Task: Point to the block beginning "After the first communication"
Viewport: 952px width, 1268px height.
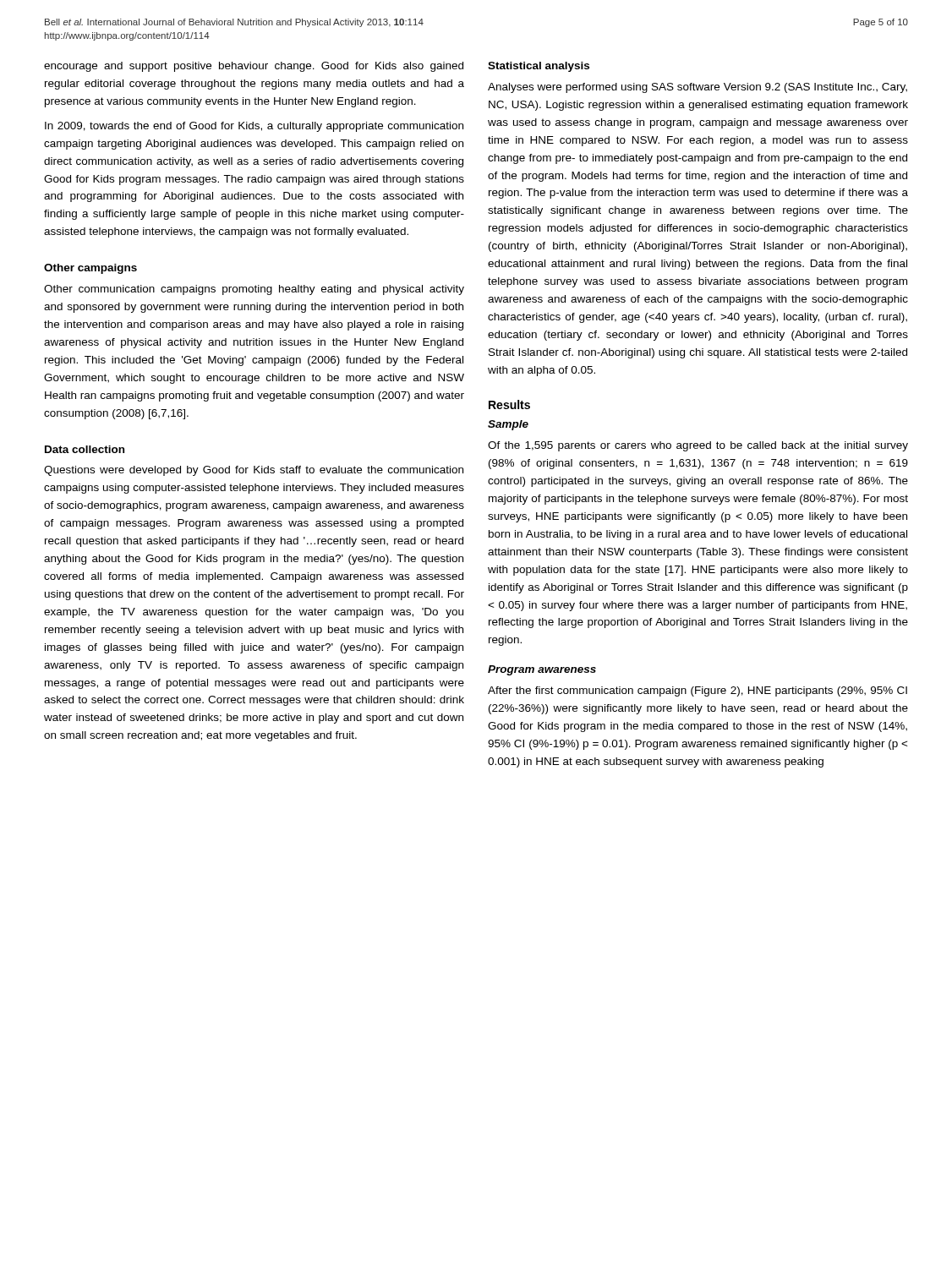Action: [698, 727]
